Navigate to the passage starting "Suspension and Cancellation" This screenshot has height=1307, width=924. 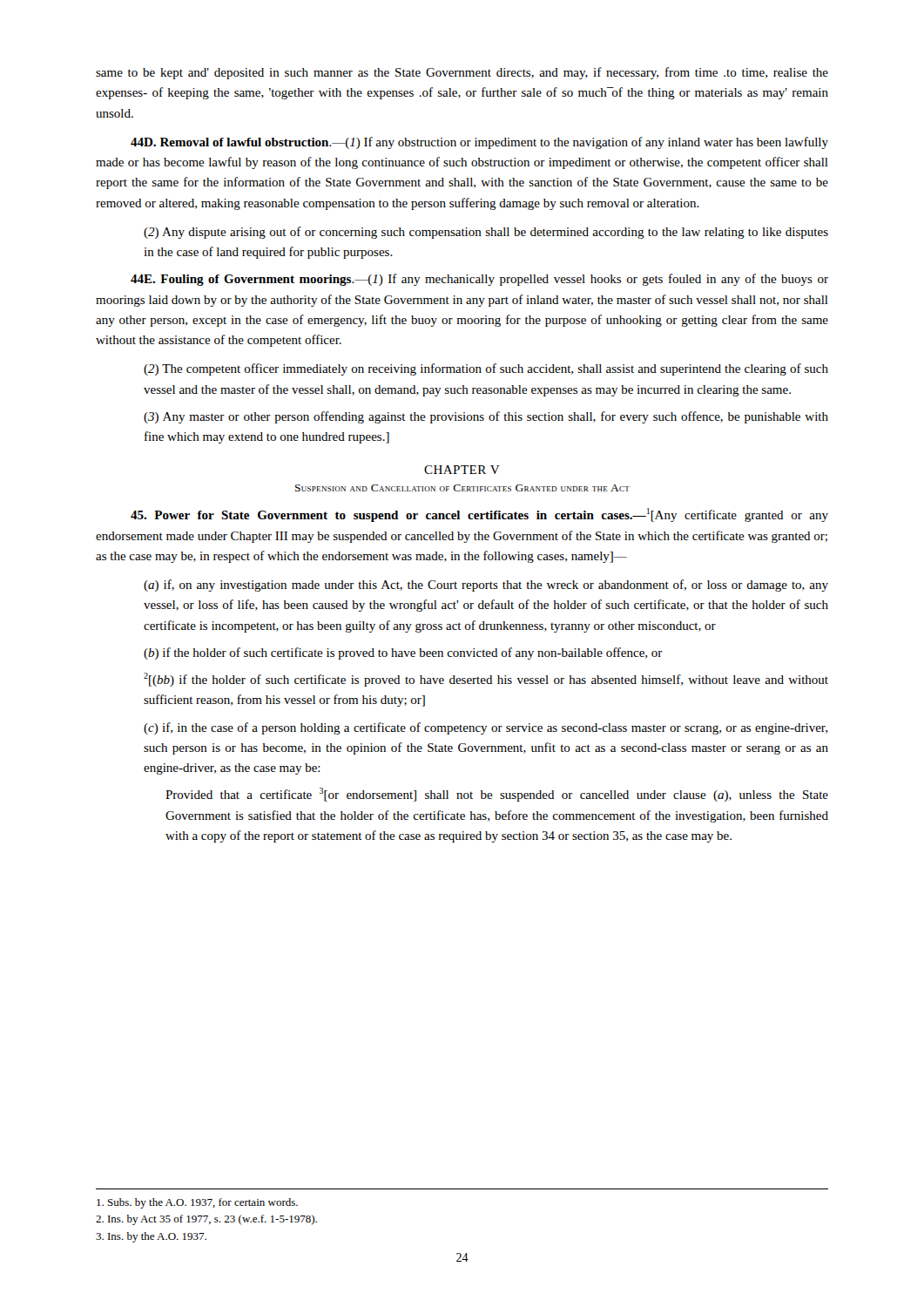[x=462, y=488]
